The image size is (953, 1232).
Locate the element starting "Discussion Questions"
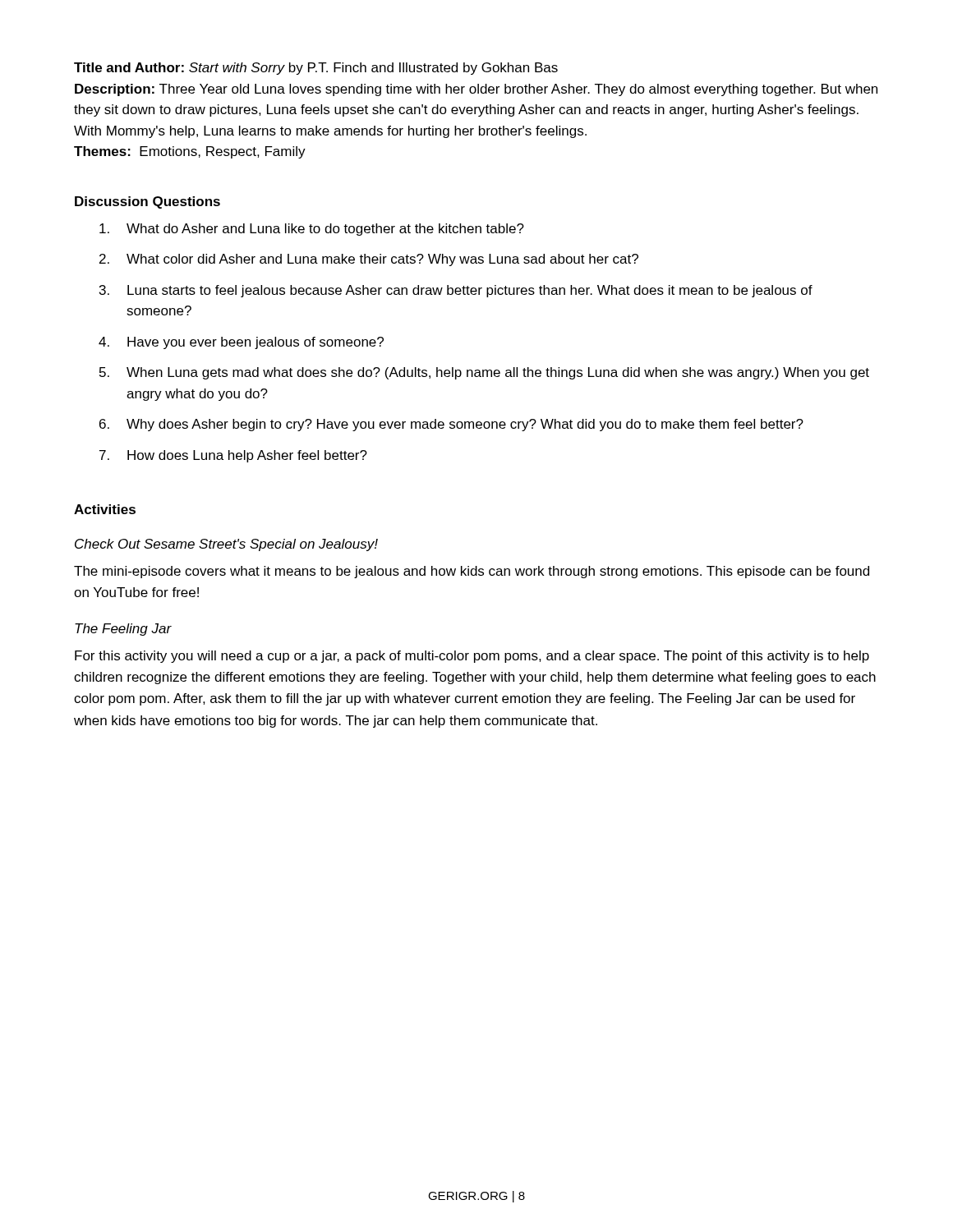click(147, 201)
